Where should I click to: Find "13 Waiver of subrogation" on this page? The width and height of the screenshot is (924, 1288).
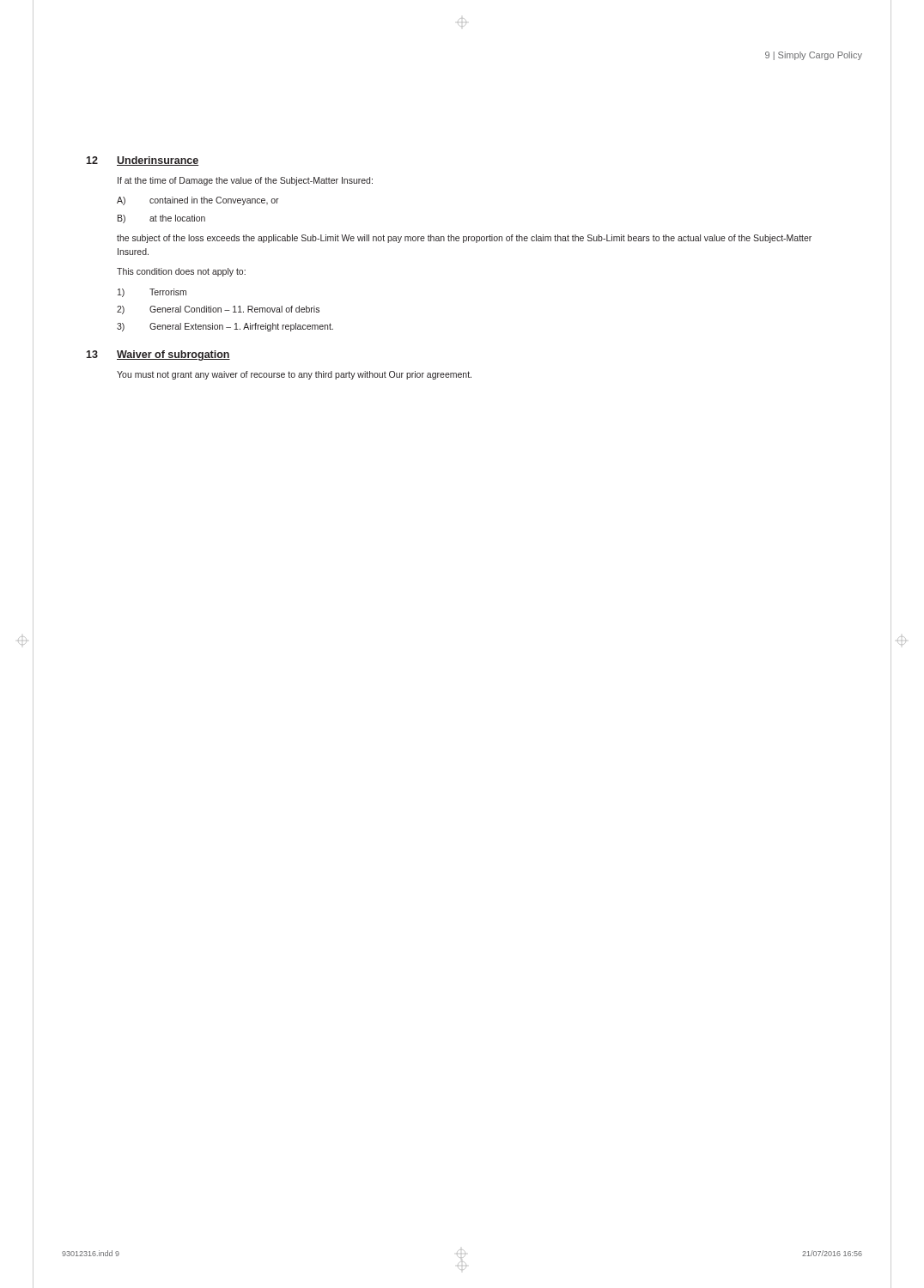158,355
